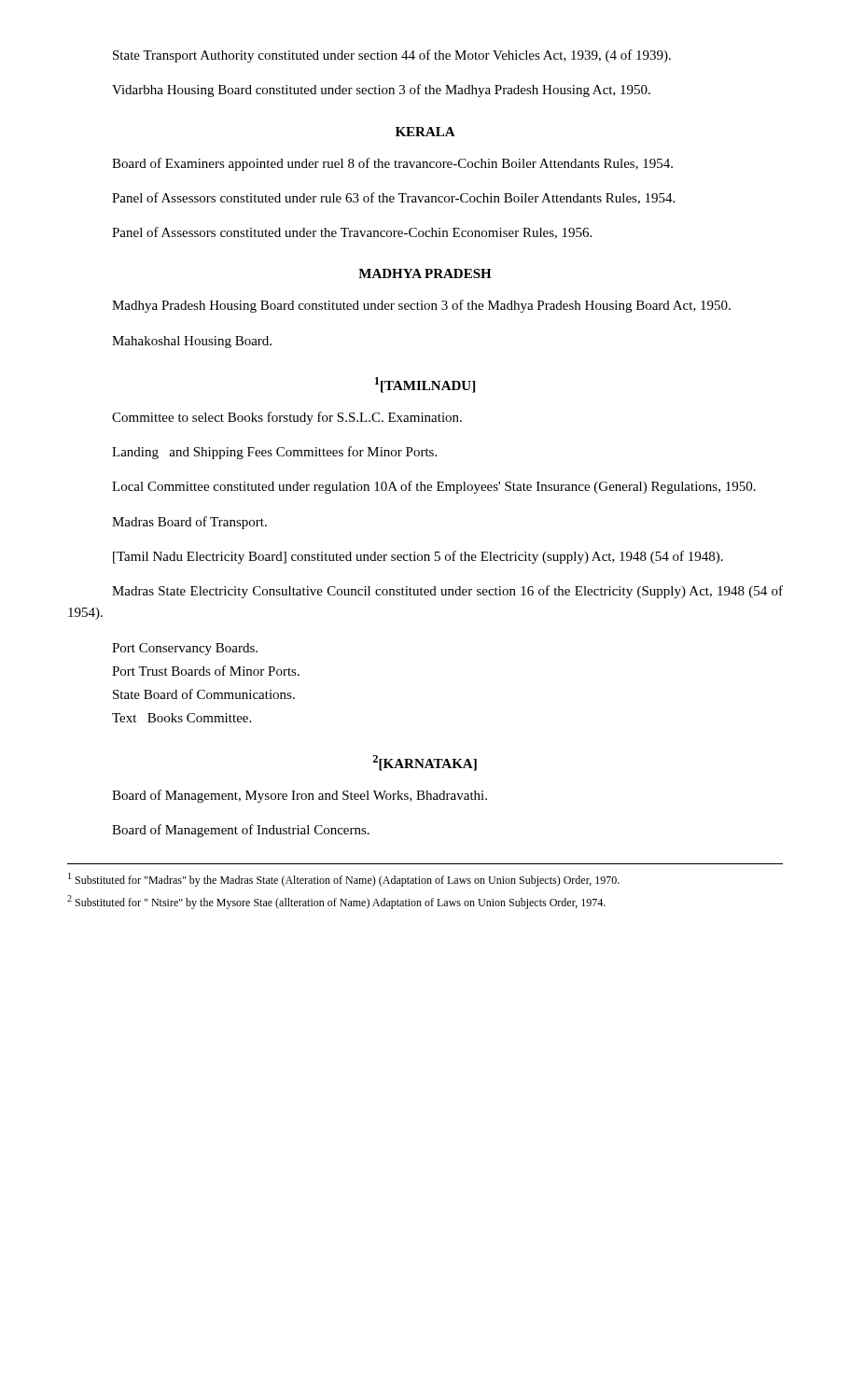Find the passage starting "Text Books Committee."
This screenshot has width=850, height=1400.
point(182,718)
